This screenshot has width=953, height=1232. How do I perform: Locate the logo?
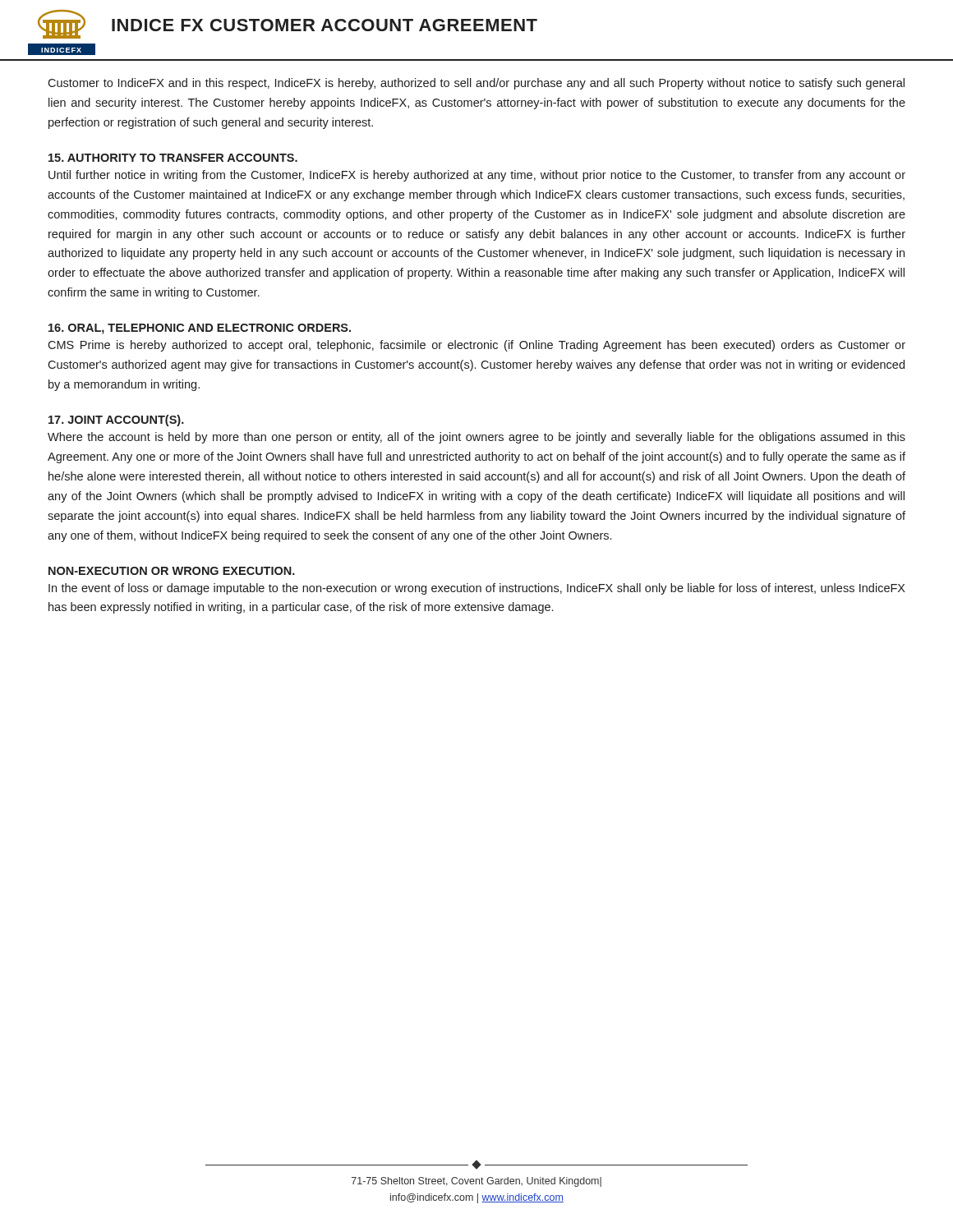click(62, 30)
